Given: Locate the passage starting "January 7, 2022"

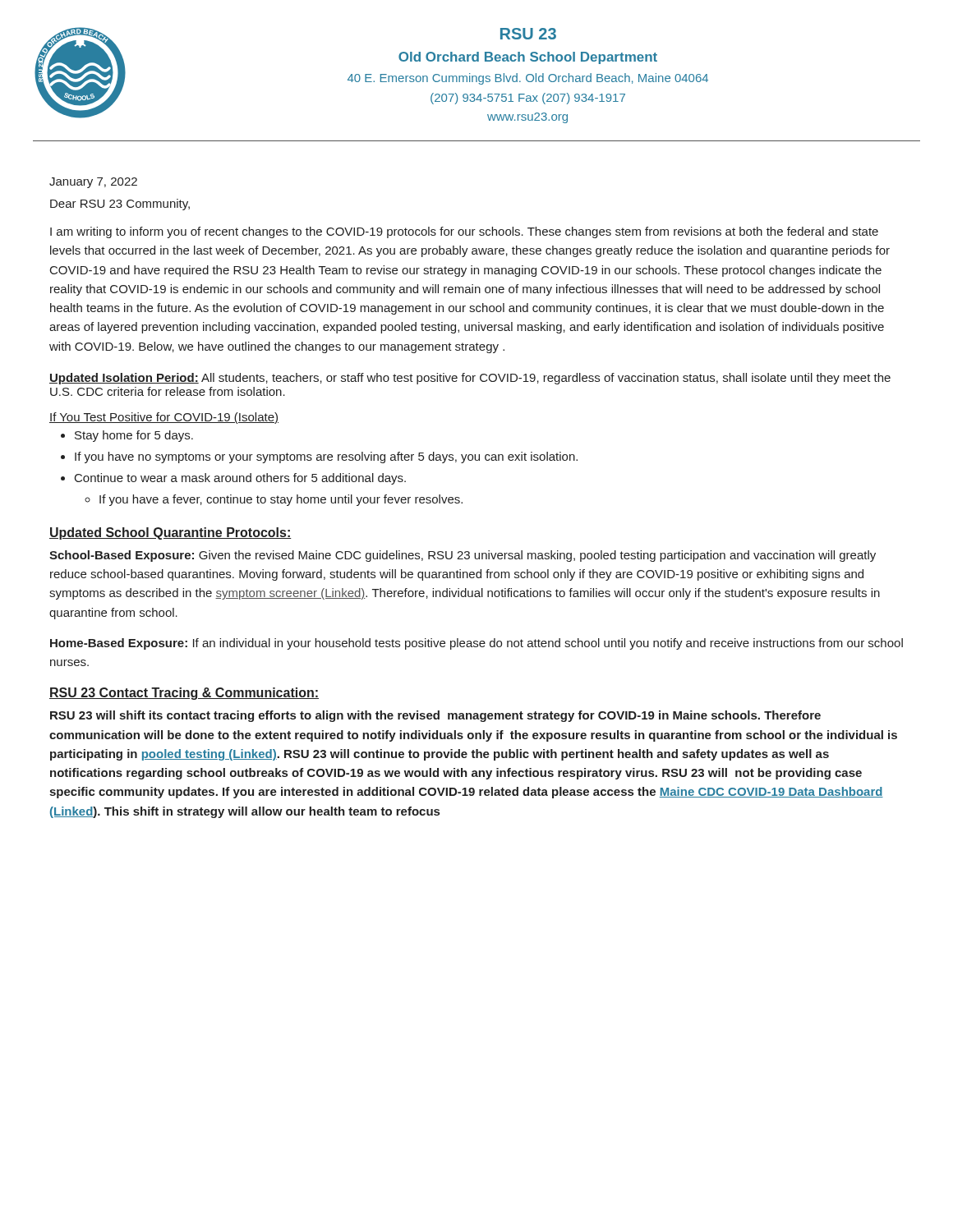Looking at the screenshot, I should click(x=93, y=181).
